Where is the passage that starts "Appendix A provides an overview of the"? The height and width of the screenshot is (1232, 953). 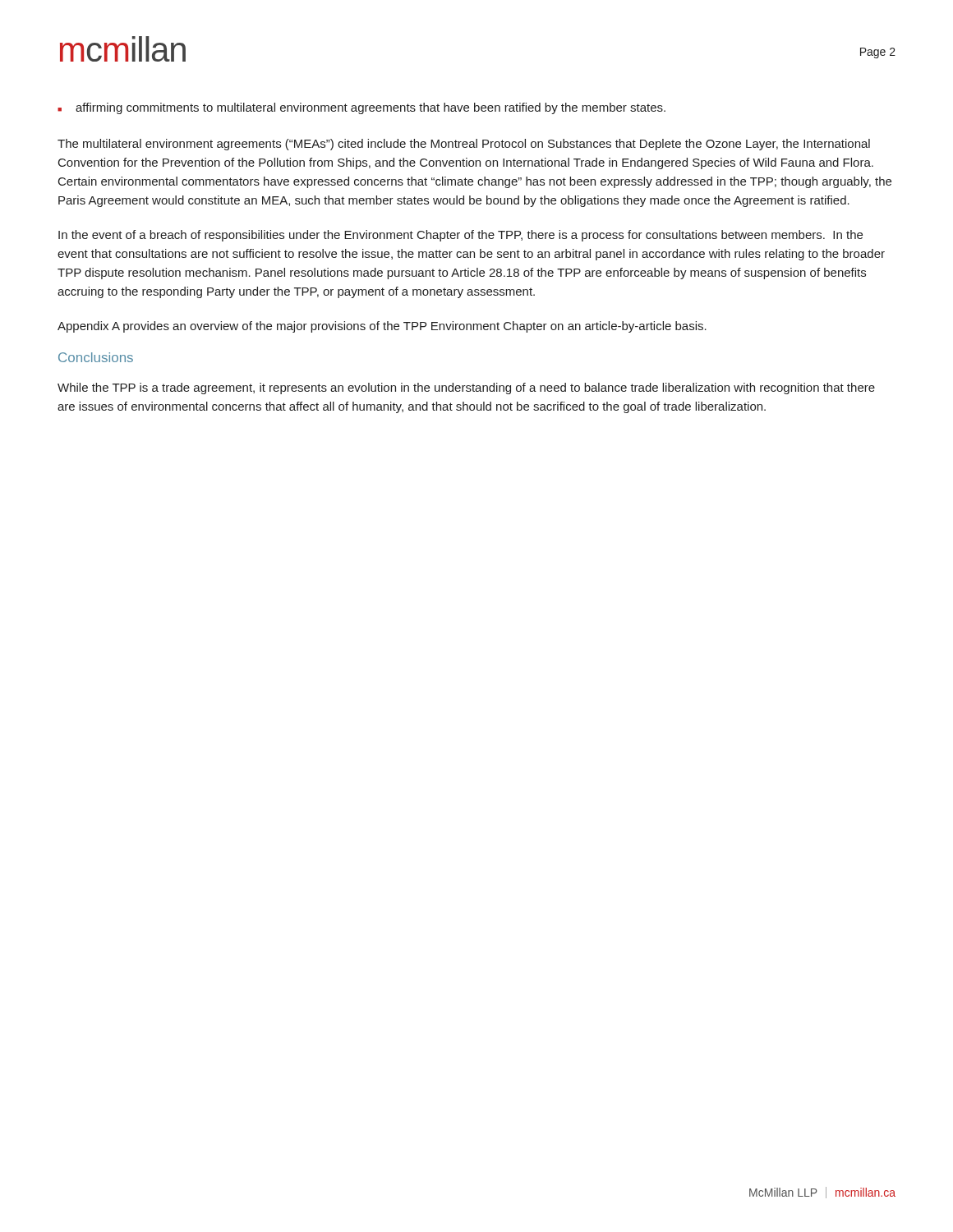coord(382,325)
